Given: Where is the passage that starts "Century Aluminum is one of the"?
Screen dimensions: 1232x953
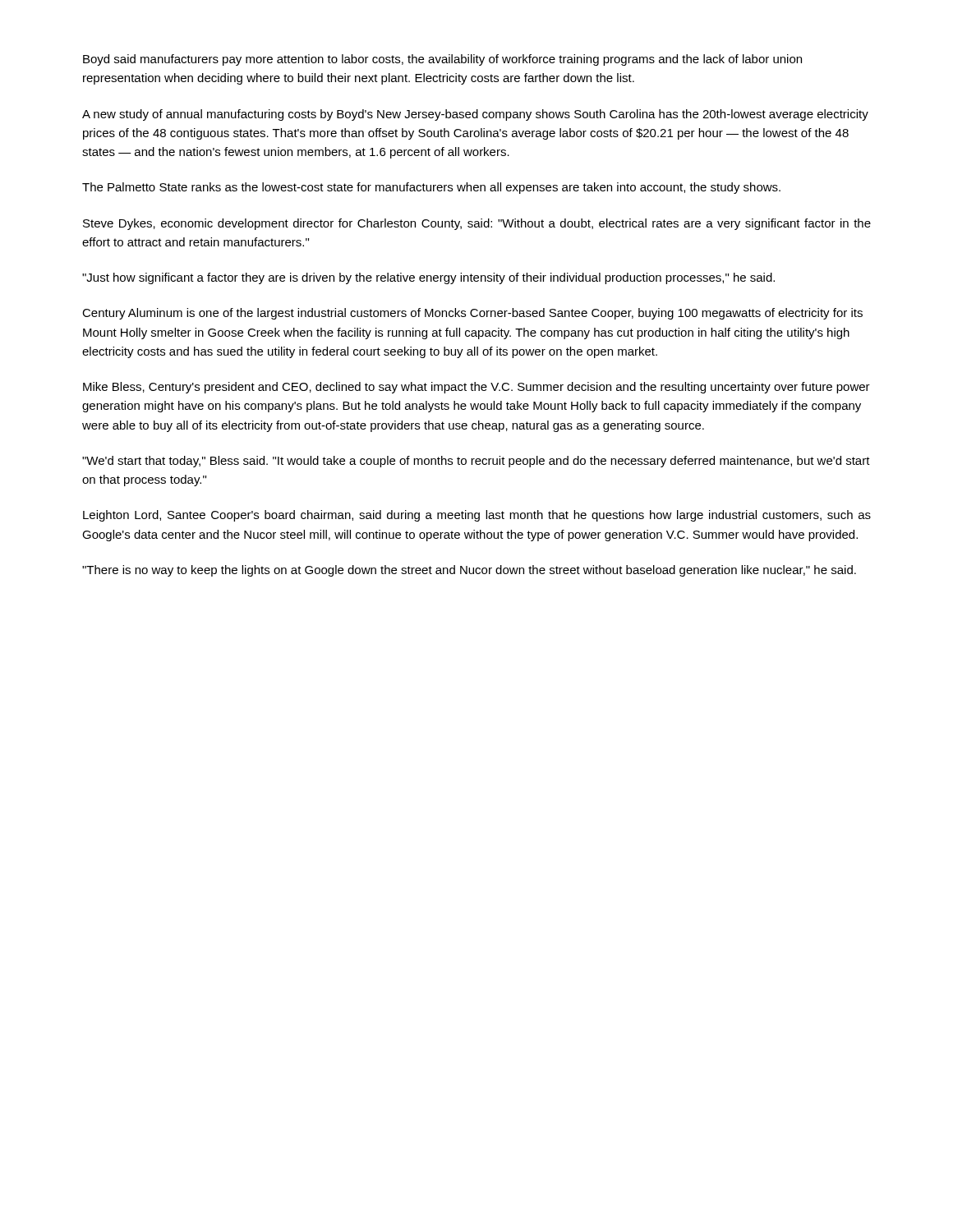Looking at the screenshot, I should pyautogui.click(x=473, y=332).
